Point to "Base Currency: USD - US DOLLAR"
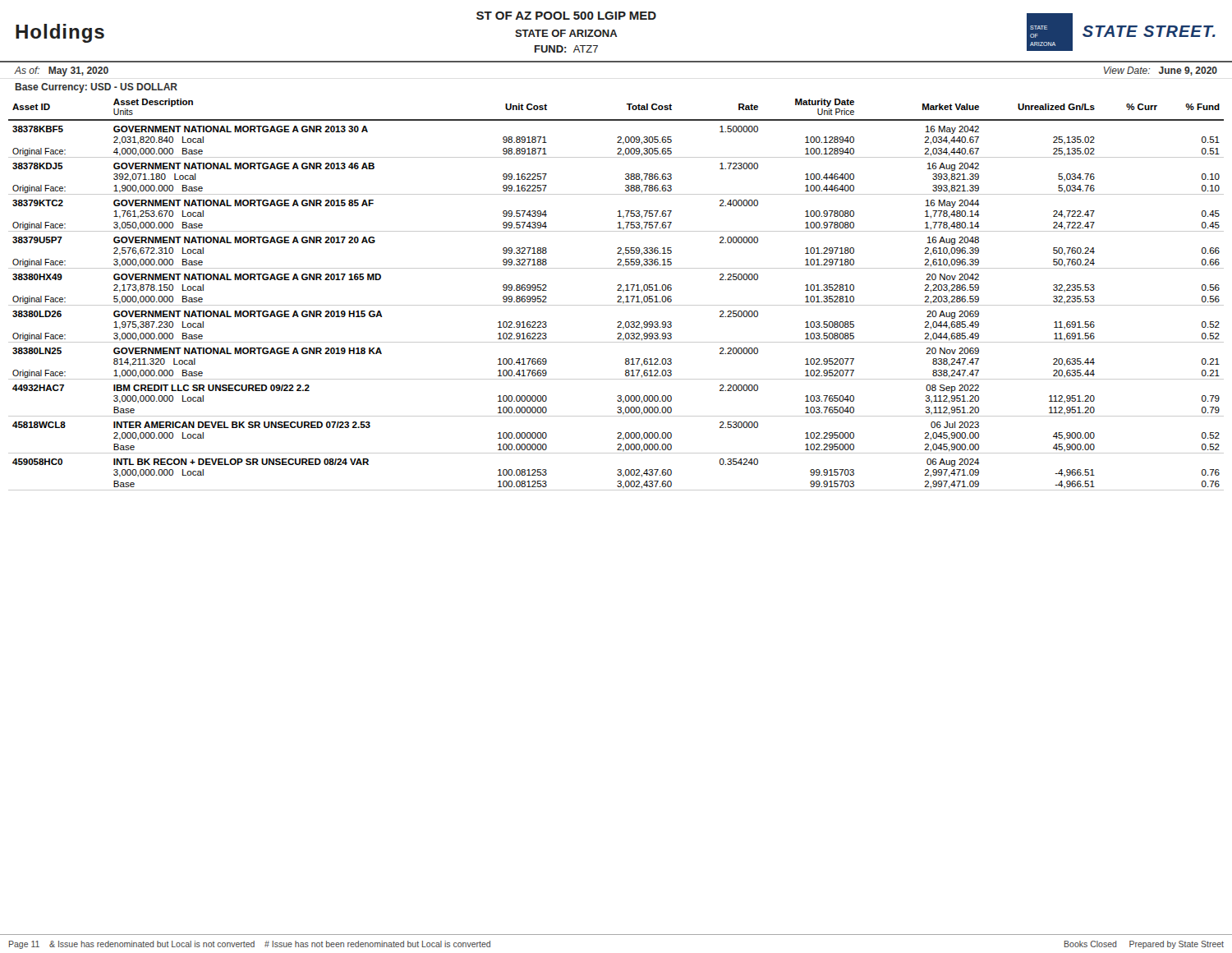Image resolution: width=1232 pixels, height=953 pixels. coord(96,87)
